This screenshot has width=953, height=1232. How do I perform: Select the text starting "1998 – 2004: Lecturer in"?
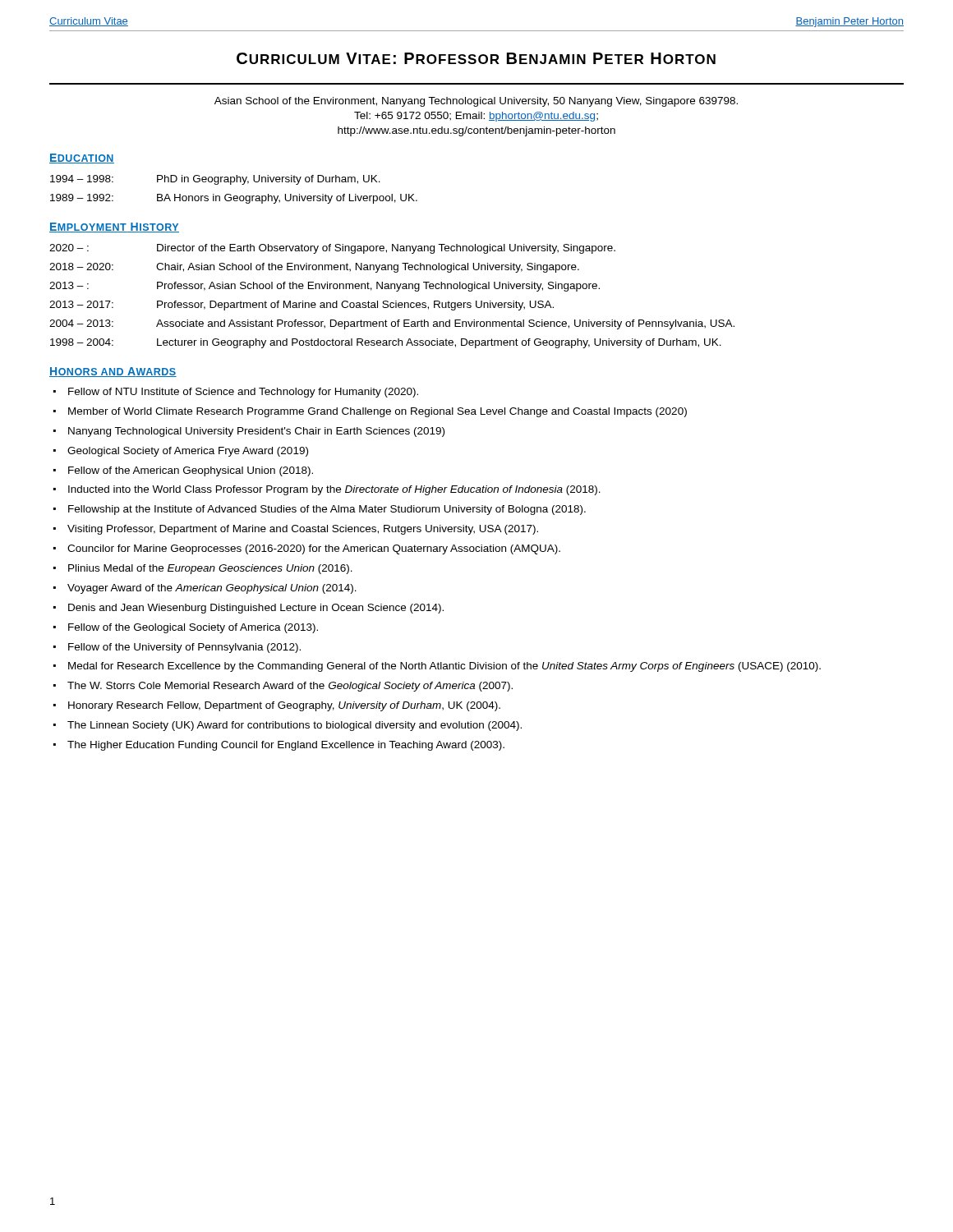(476, 342)
